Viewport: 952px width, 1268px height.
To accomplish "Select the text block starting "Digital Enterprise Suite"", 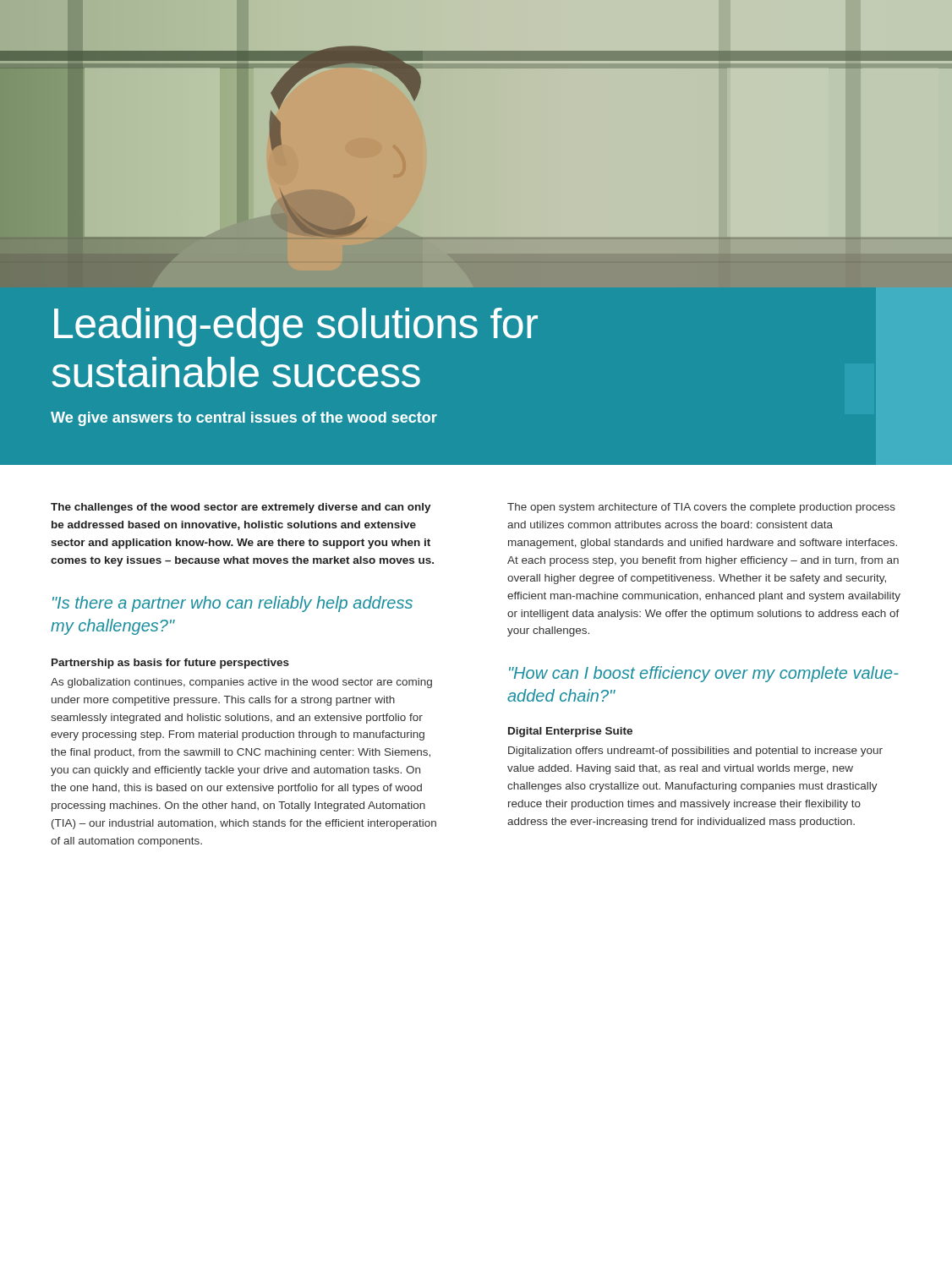I will pos(570,731).
